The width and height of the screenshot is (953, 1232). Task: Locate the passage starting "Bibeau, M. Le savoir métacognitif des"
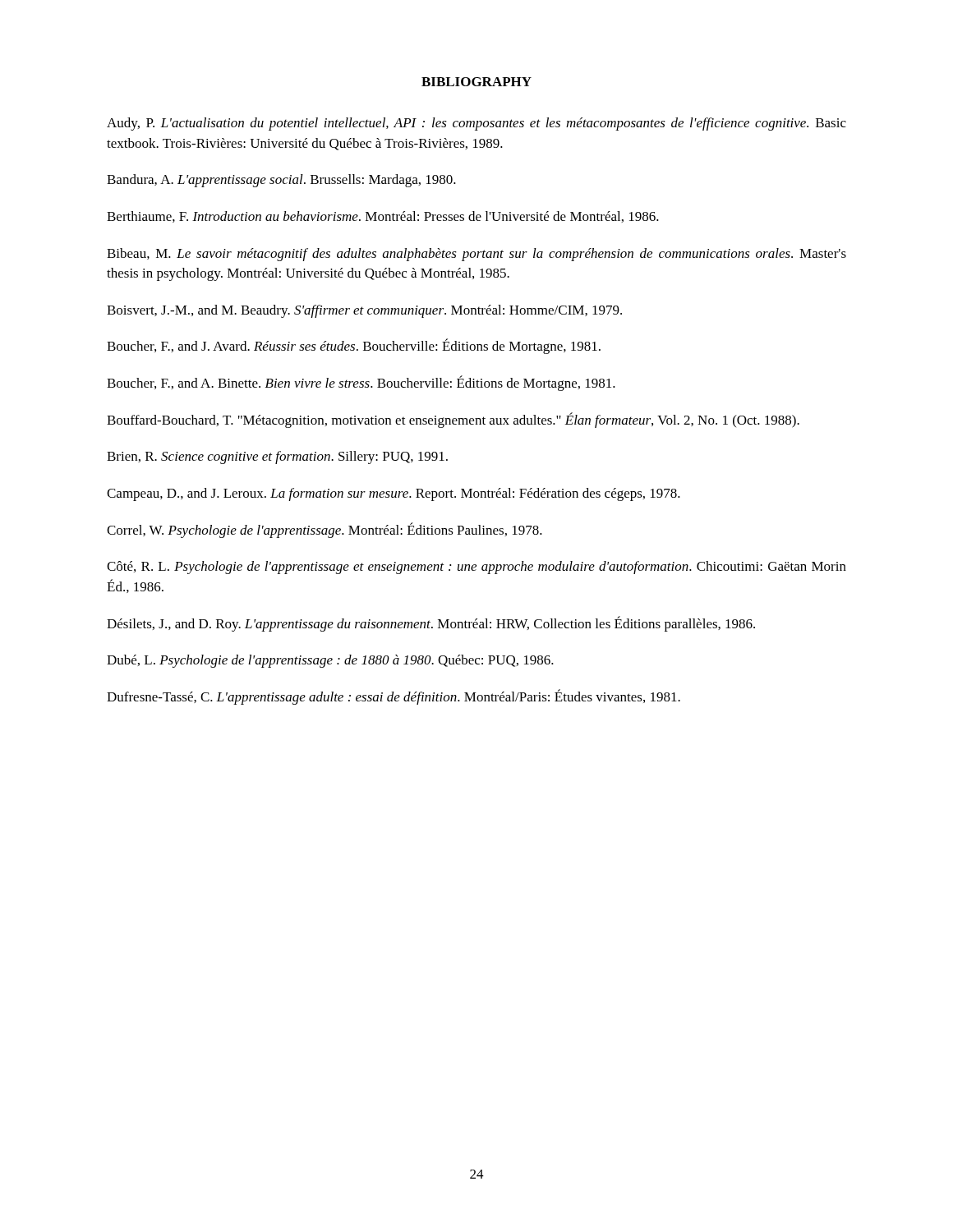click(x=476, y=263)
